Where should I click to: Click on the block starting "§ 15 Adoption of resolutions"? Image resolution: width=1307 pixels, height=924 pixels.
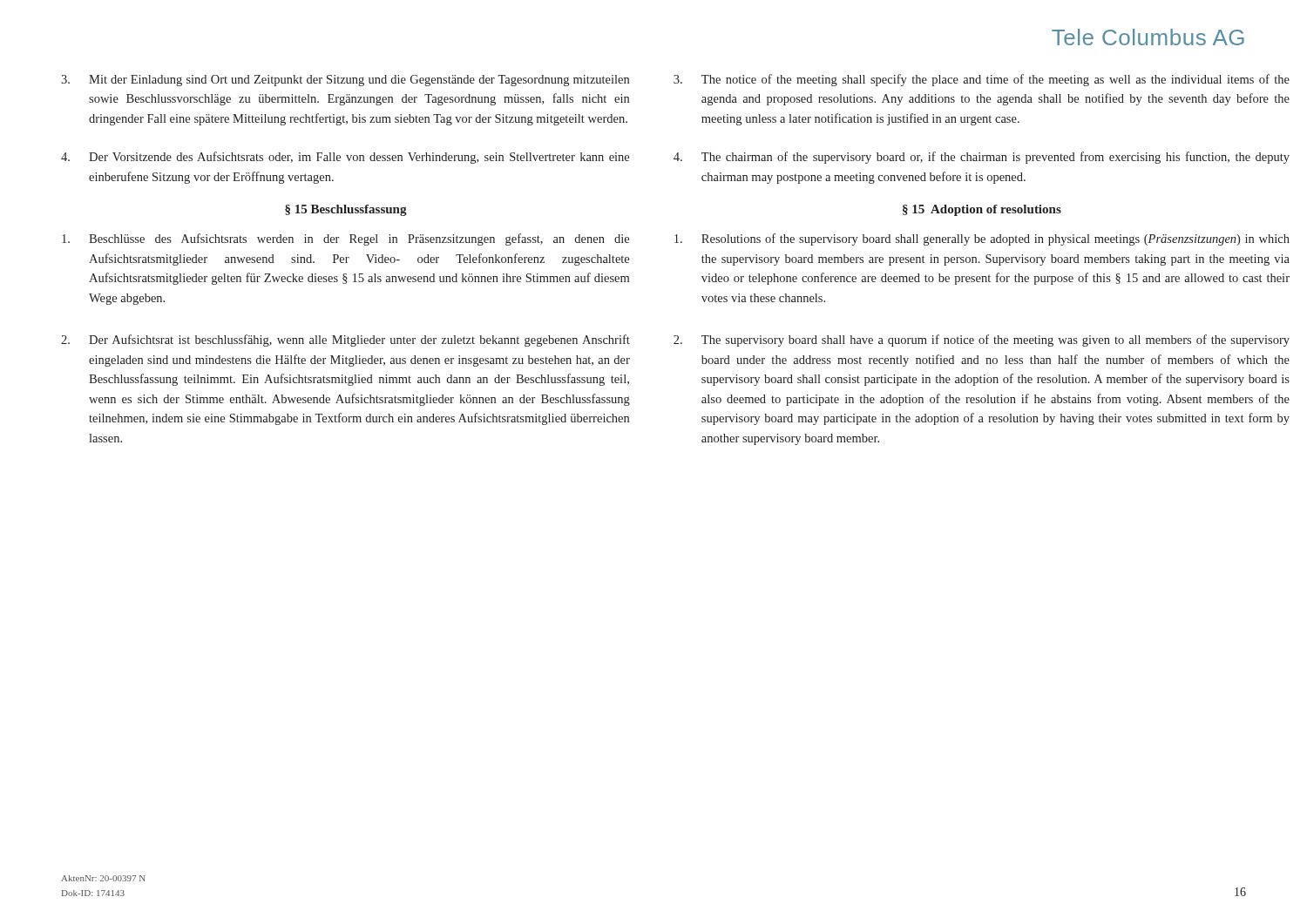(981, 209)
